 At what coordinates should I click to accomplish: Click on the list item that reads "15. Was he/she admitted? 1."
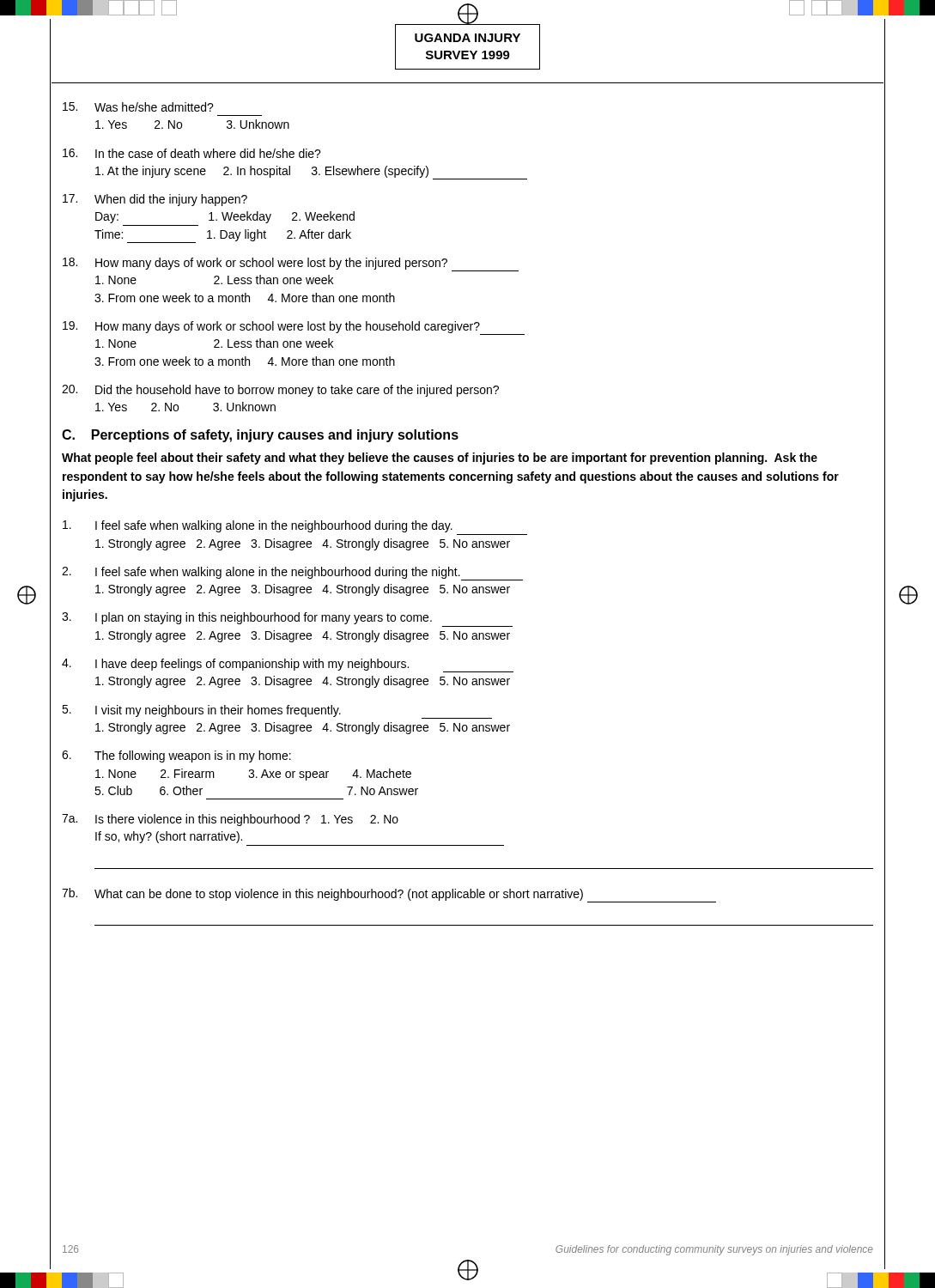pos(138,107)
